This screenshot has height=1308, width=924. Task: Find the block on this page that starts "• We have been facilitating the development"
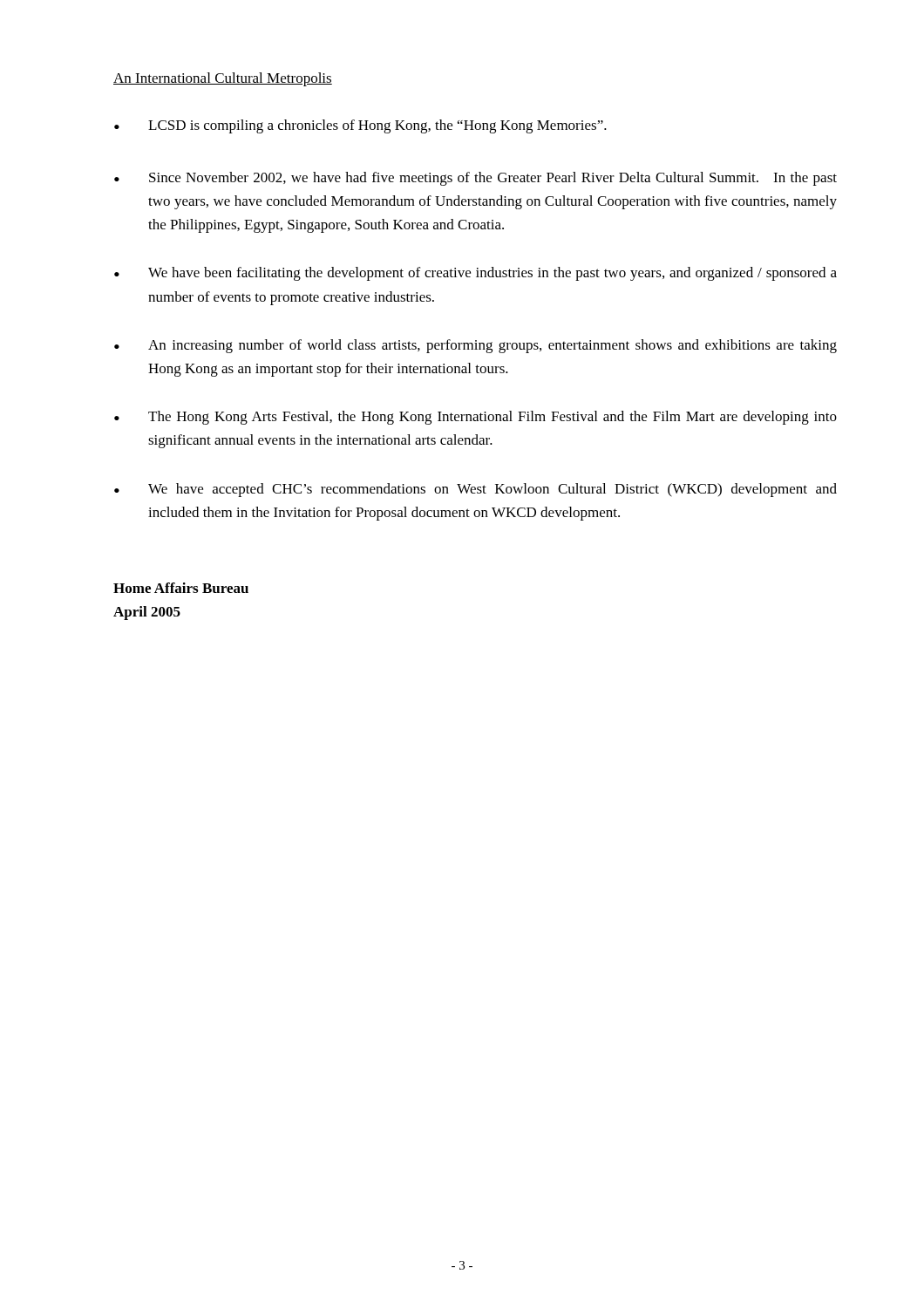pos(475,285)
